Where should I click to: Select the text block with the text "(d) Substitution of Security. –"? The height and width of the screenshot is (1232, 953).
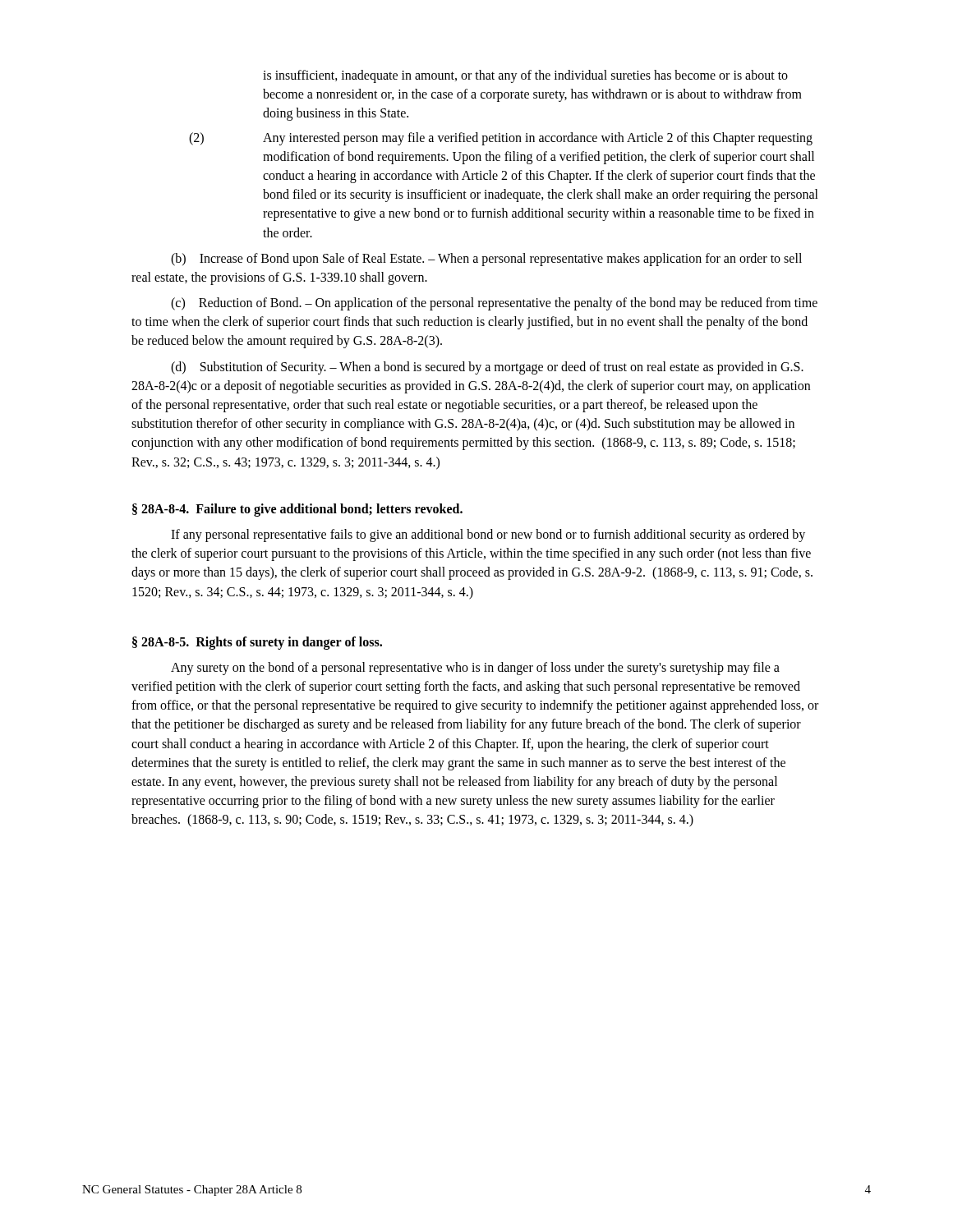471,414
